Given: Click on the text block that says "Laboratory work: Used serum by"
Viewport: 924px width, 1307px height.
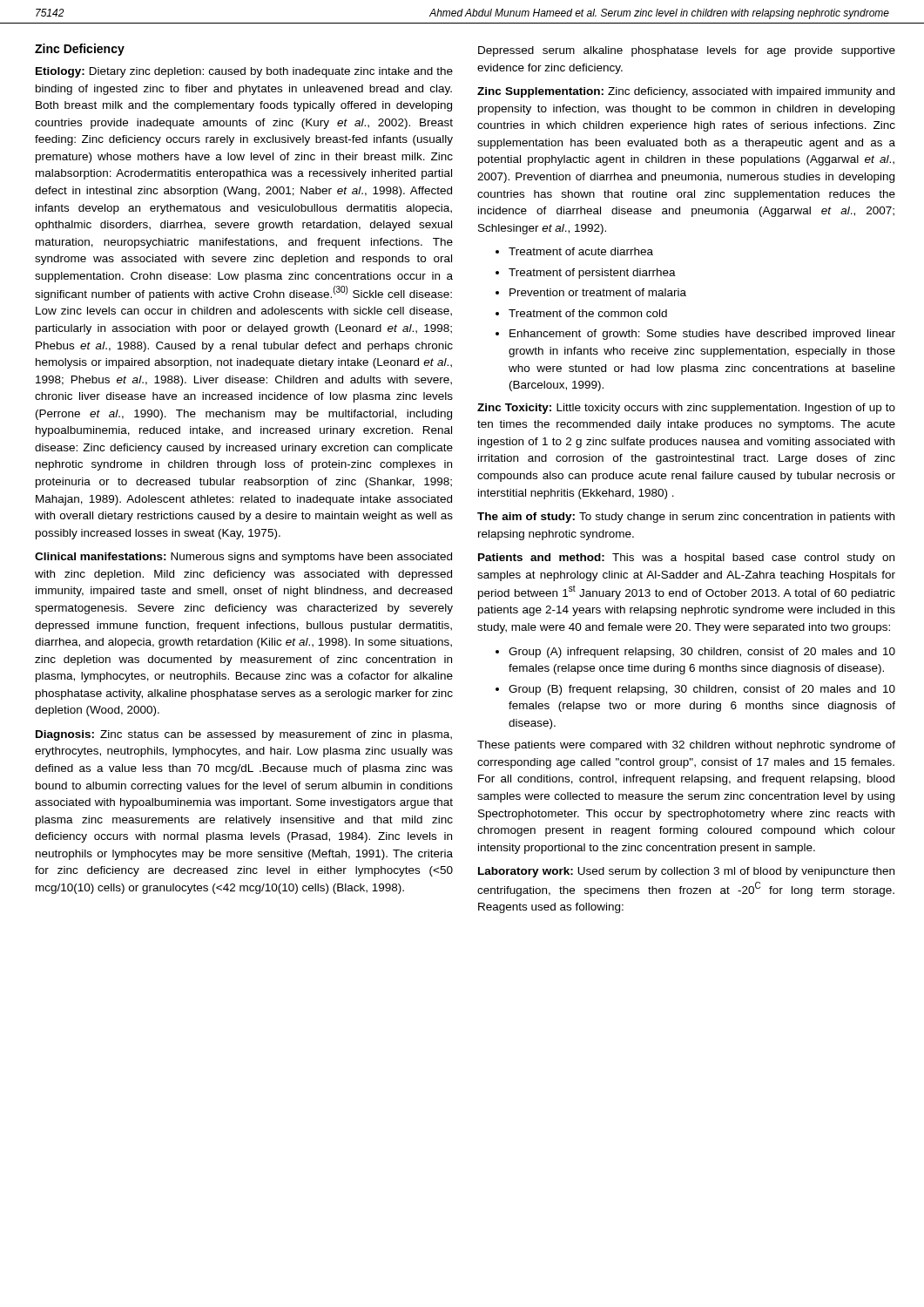Looking at the screenshot, I should pos(686,889).
